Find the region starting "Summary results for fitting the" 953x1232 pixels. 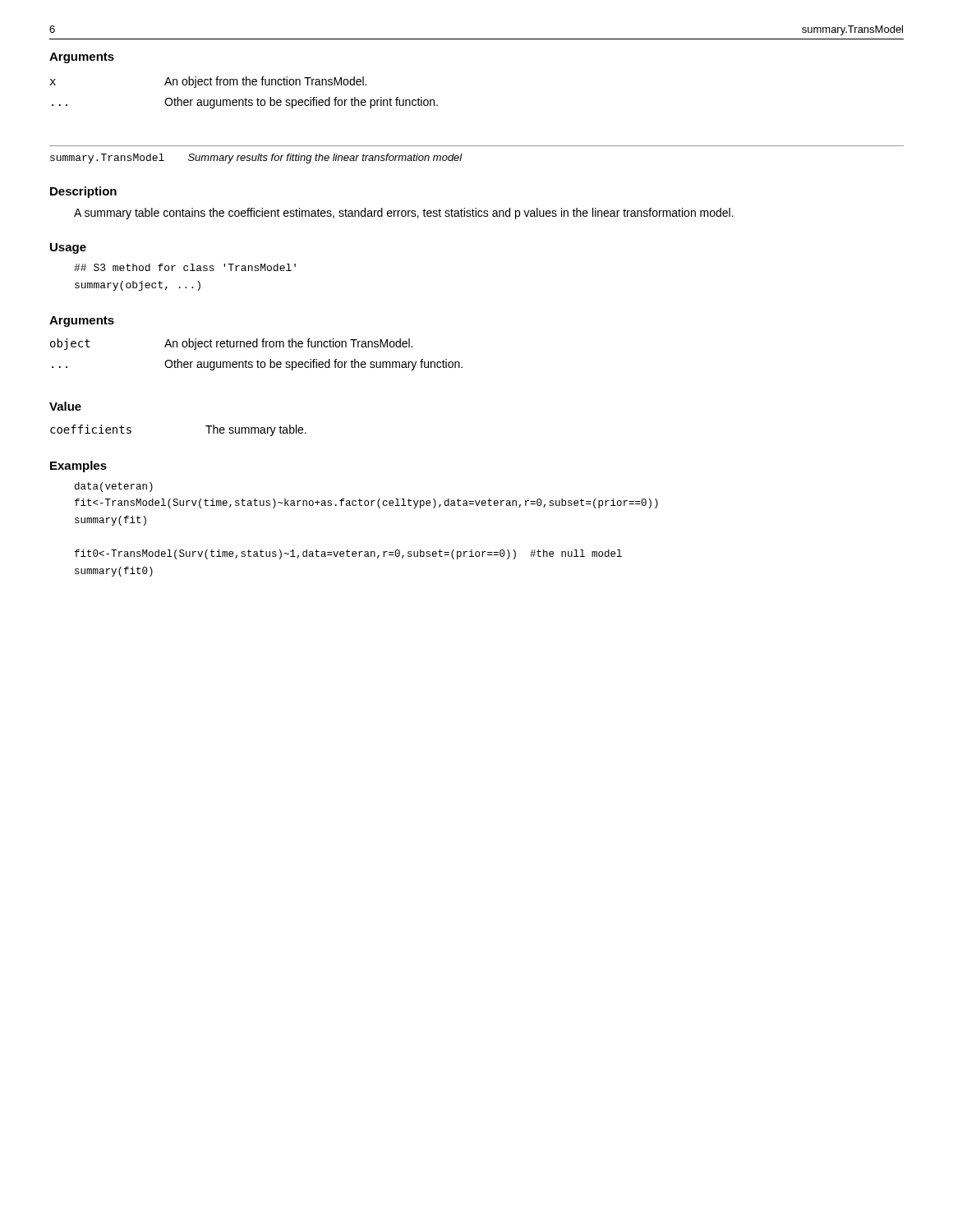325,157
